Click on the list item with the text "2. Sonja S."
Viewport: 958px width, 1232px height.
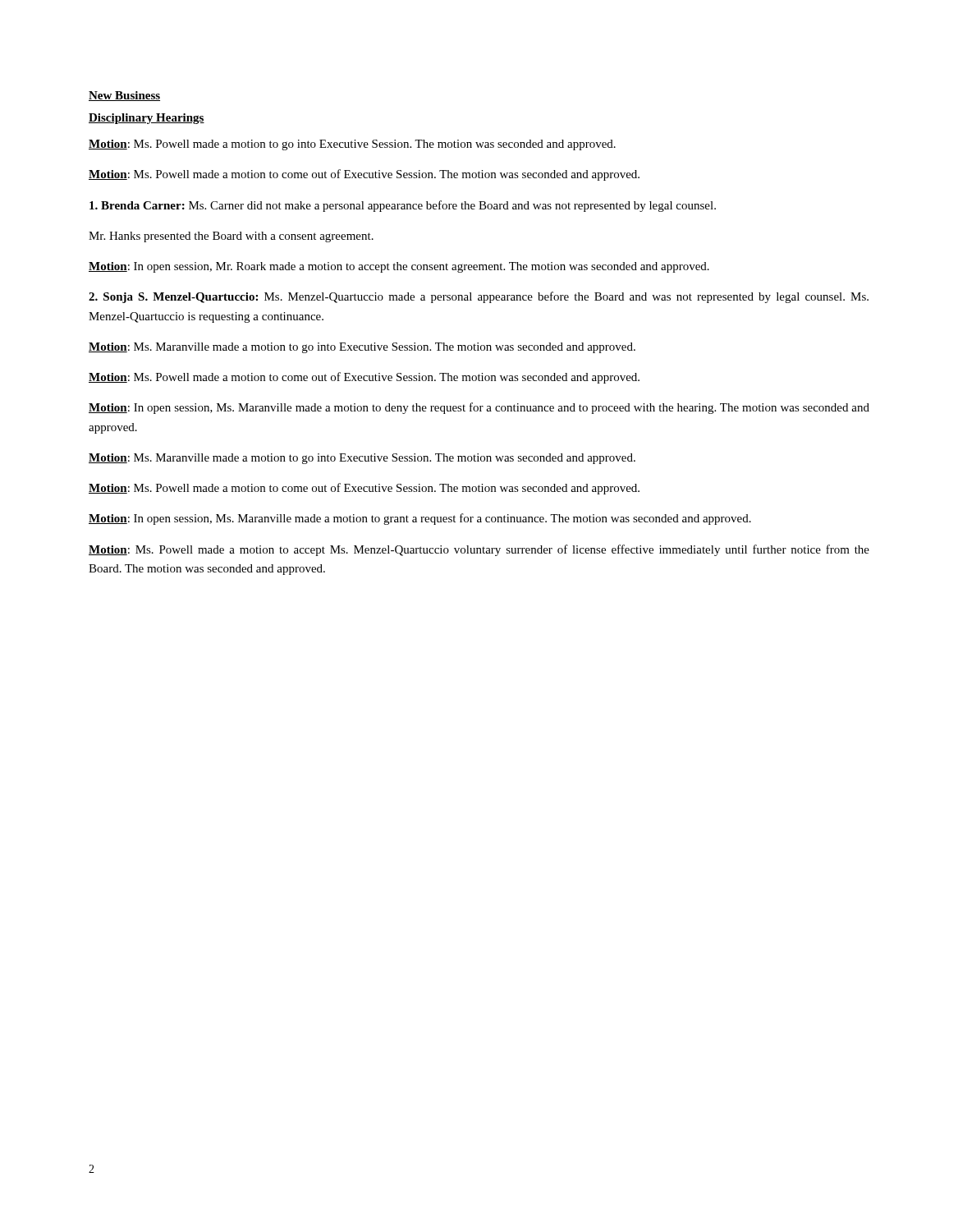tap(479, 306)
